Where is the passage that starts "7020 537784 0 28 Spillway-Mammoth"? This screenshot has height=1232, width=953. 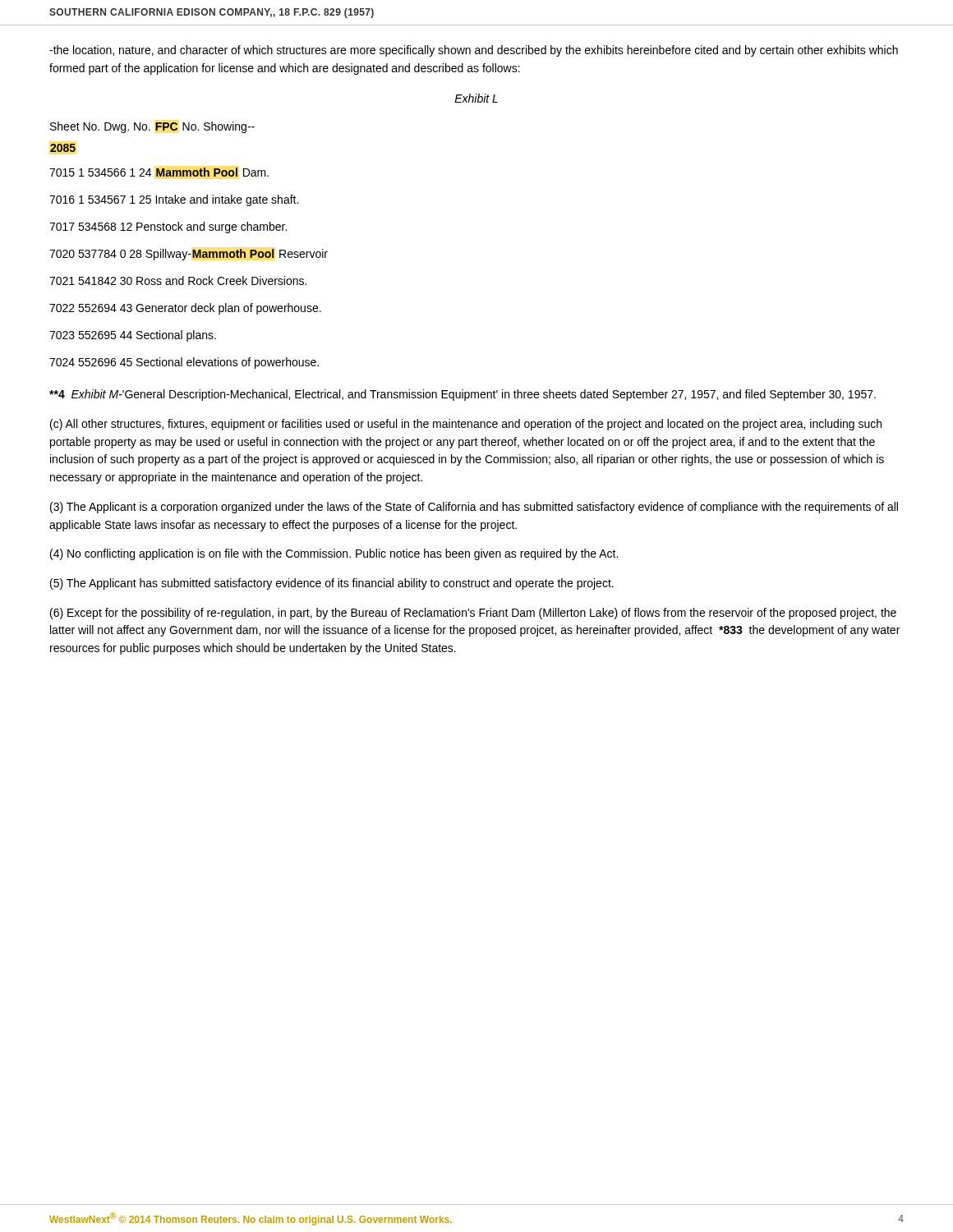[x=189, y=254]
